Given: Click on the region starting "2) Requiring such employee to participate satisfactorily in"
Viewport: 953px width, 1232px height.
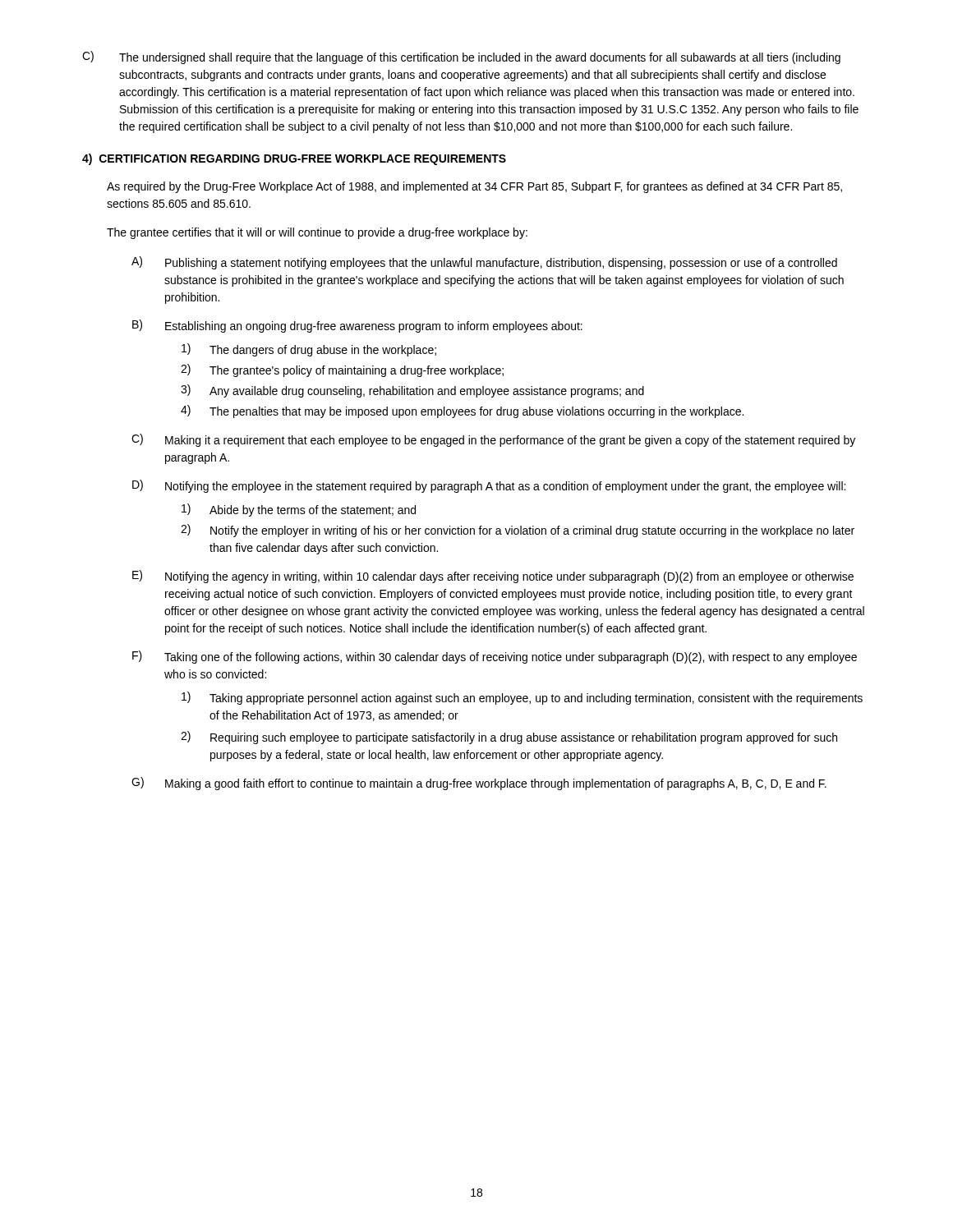Looking at the screenshot, I should pos(526,747).
